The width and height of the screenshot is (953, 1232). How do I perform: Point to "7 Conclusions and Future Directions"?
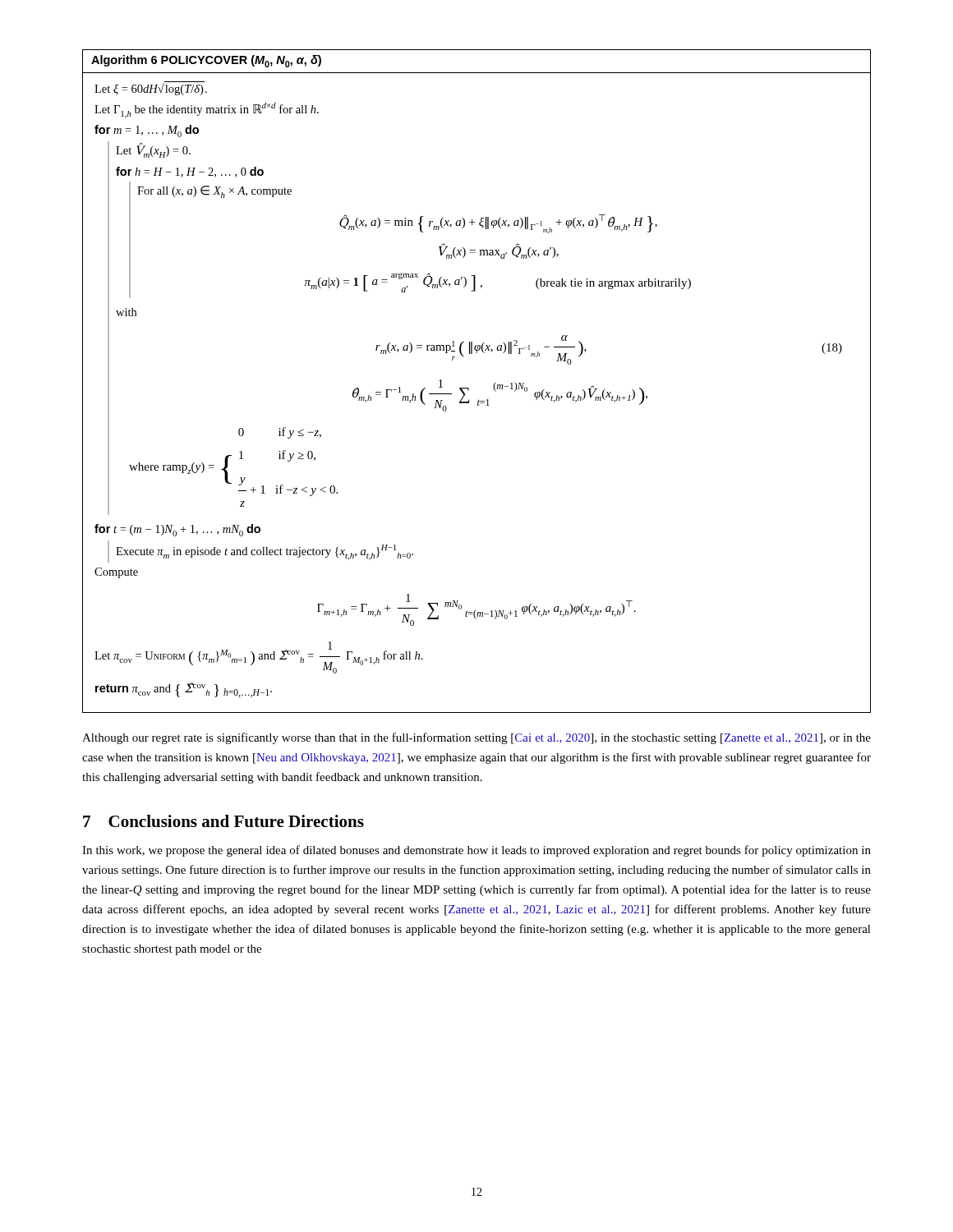coord(223,821)
